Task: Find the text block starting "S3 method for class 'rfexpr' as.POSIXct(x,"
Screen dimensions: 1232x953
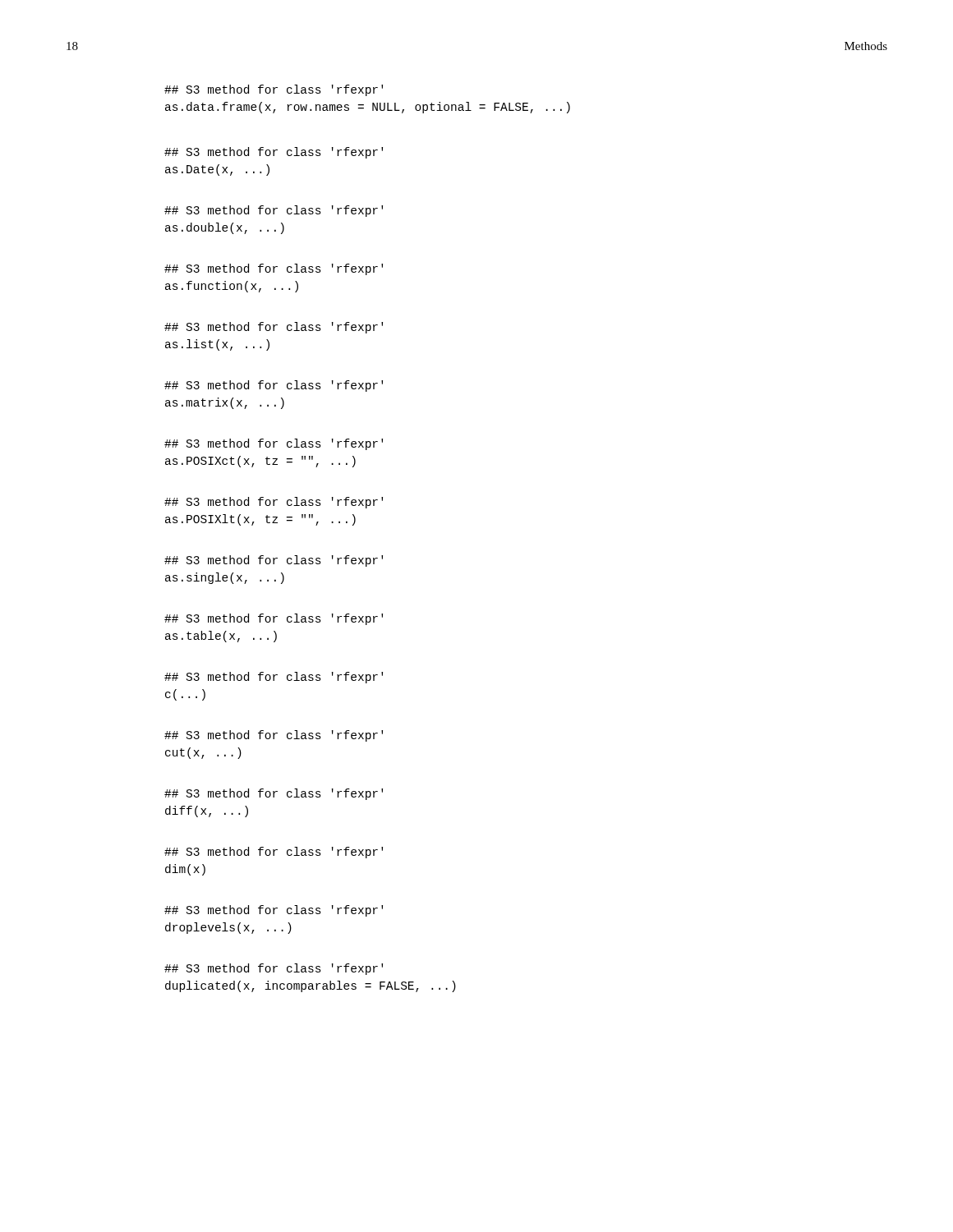Action: tap(275, 453)
